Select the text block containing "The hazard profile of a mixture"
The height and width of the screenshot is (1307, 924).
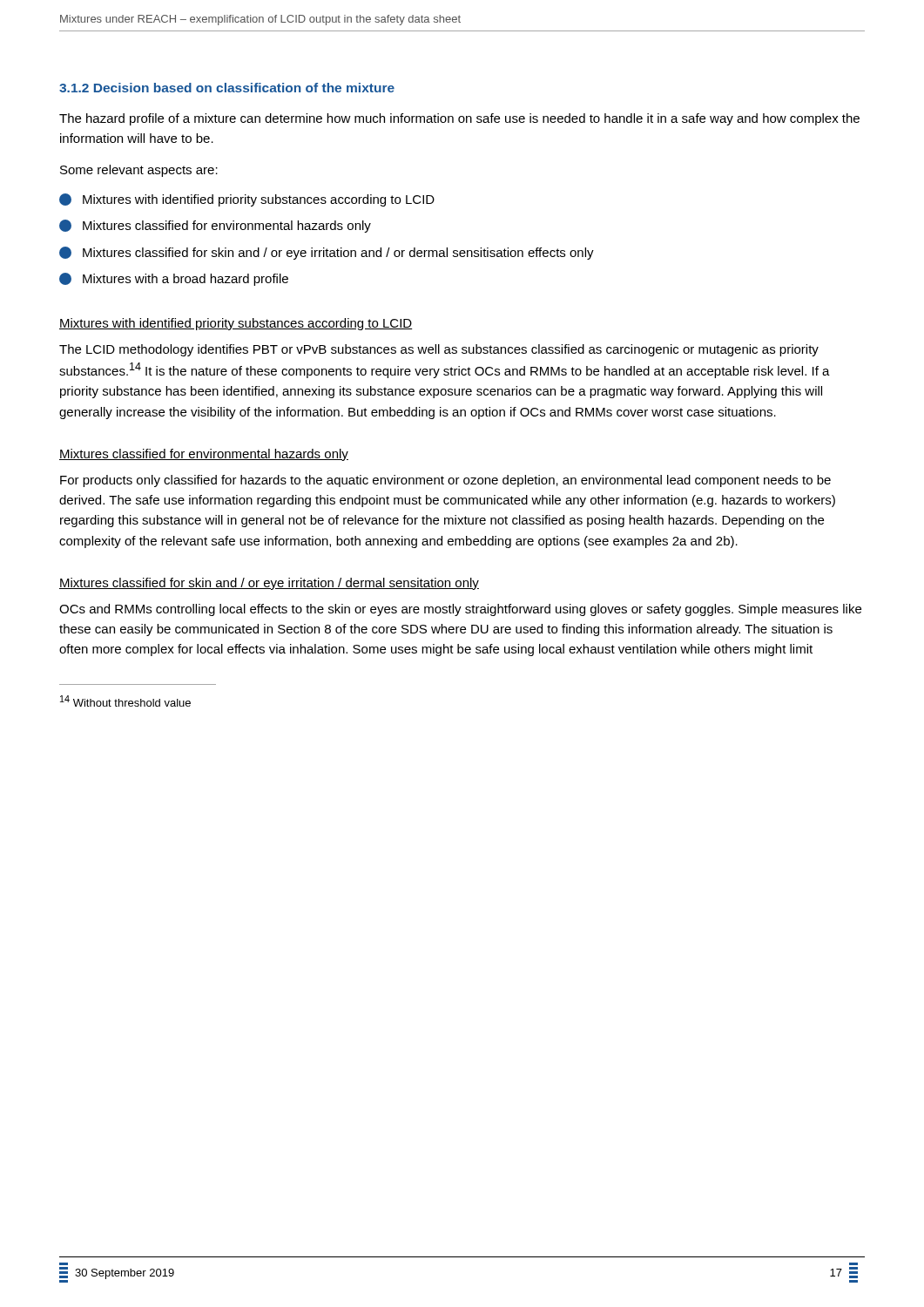[x=460, y=128]
